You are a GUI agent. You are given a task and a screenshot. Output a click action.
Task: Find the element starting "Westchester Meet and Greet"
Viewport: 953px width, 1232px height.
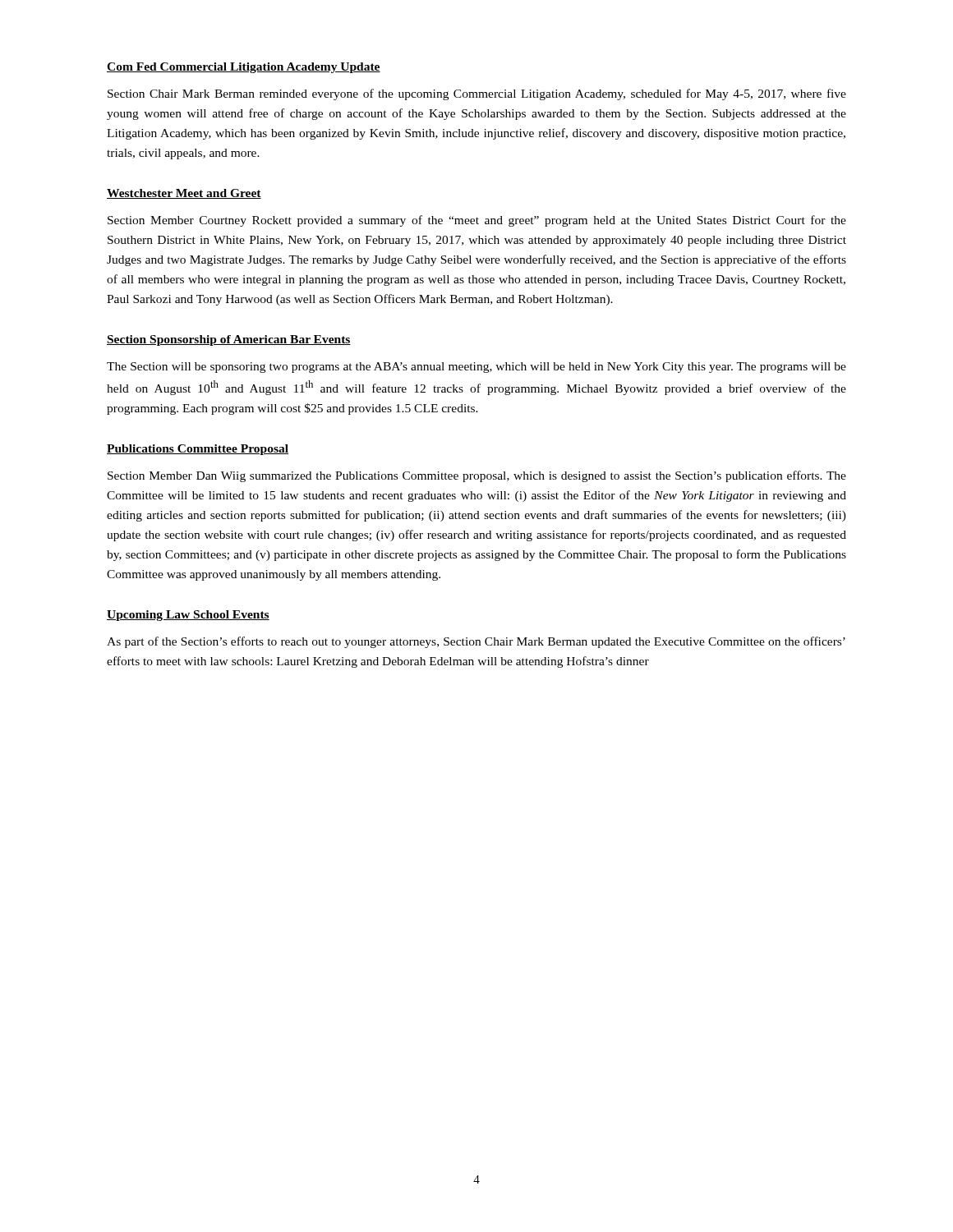(x=184, y=193)
